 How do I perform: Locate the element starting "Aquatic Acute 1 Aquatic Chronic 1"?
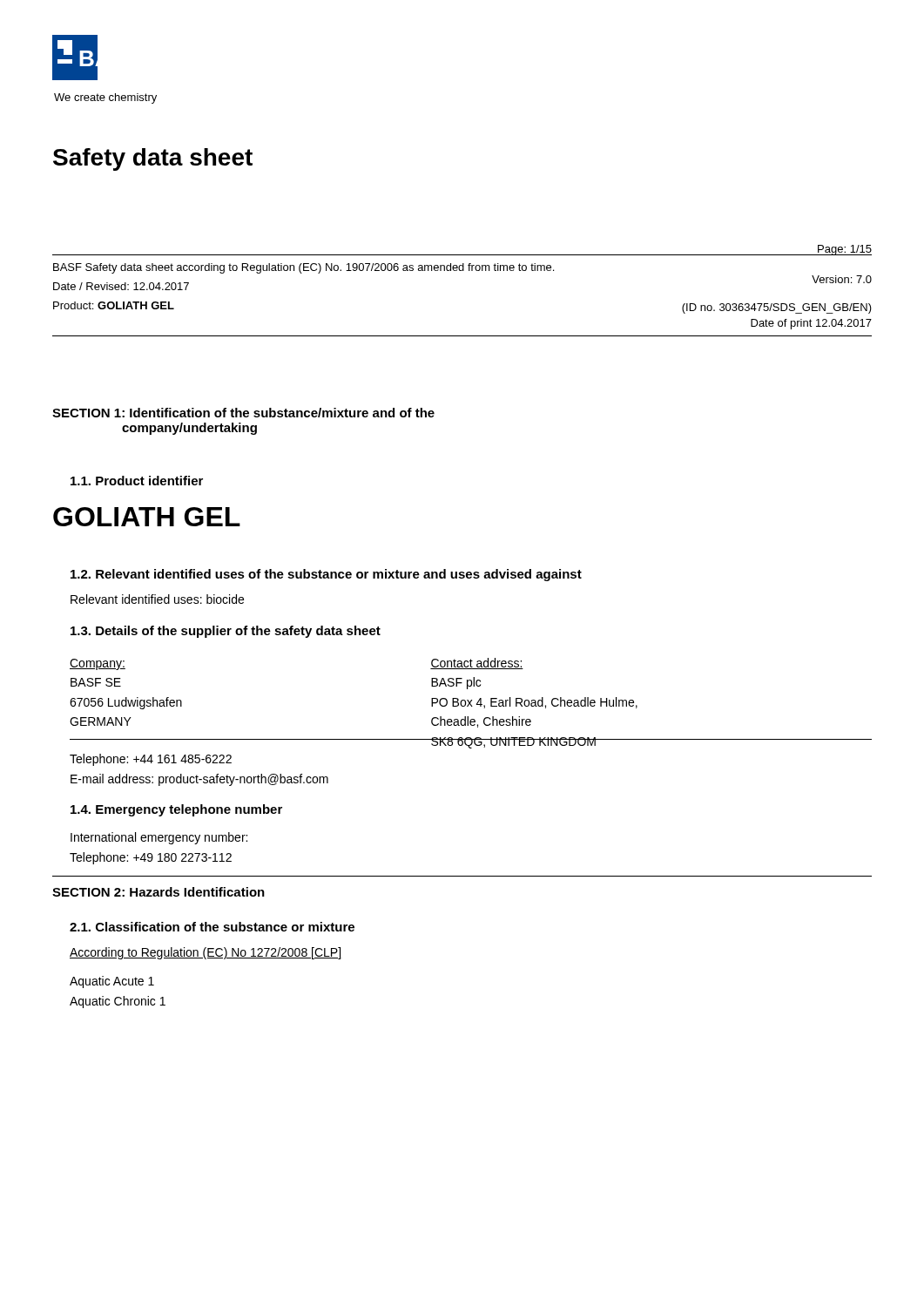(118, 992)
